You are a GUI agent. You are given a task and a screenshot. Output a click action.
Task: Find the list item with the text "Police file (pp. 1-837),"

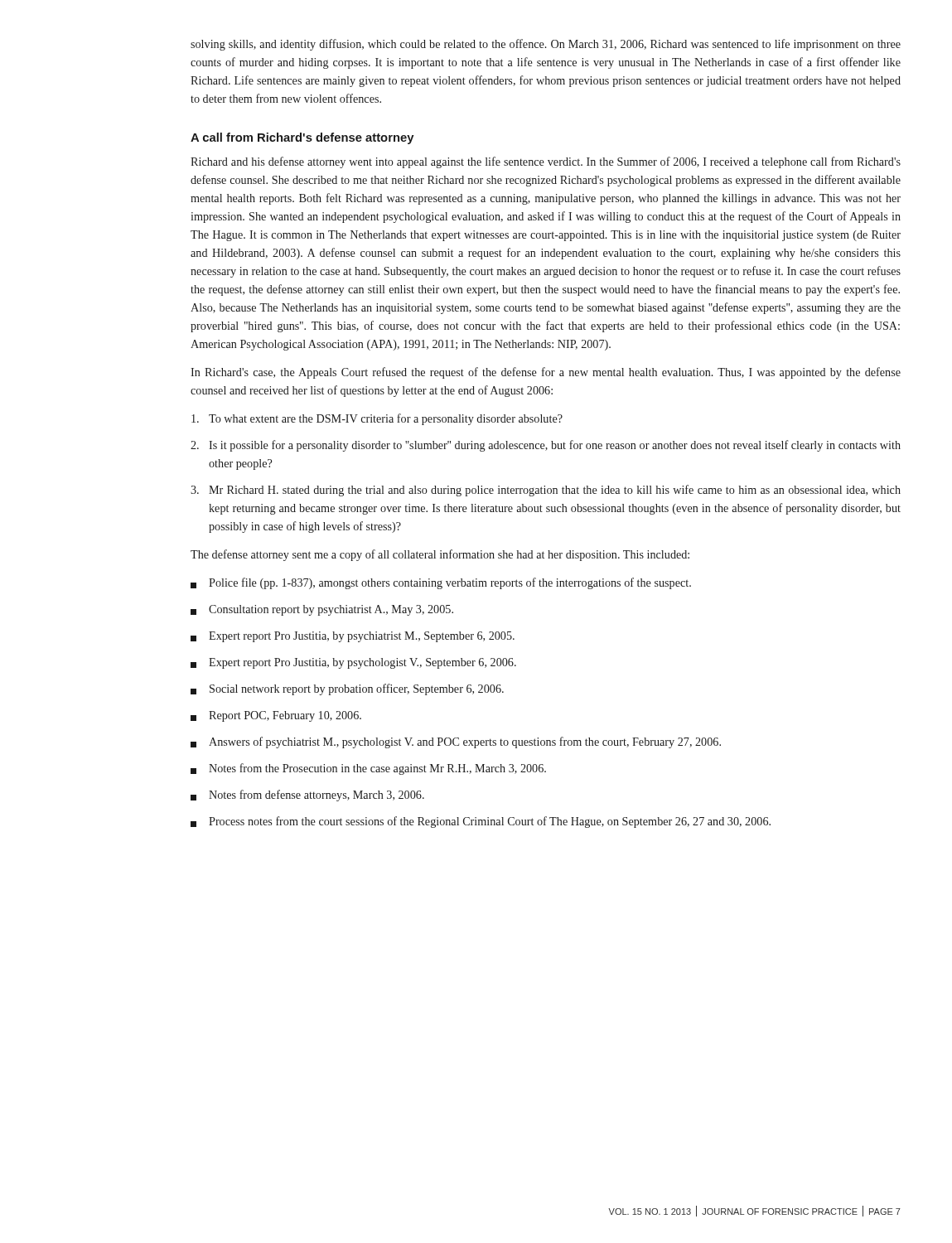pyautogui.click(x=441, y=583)
